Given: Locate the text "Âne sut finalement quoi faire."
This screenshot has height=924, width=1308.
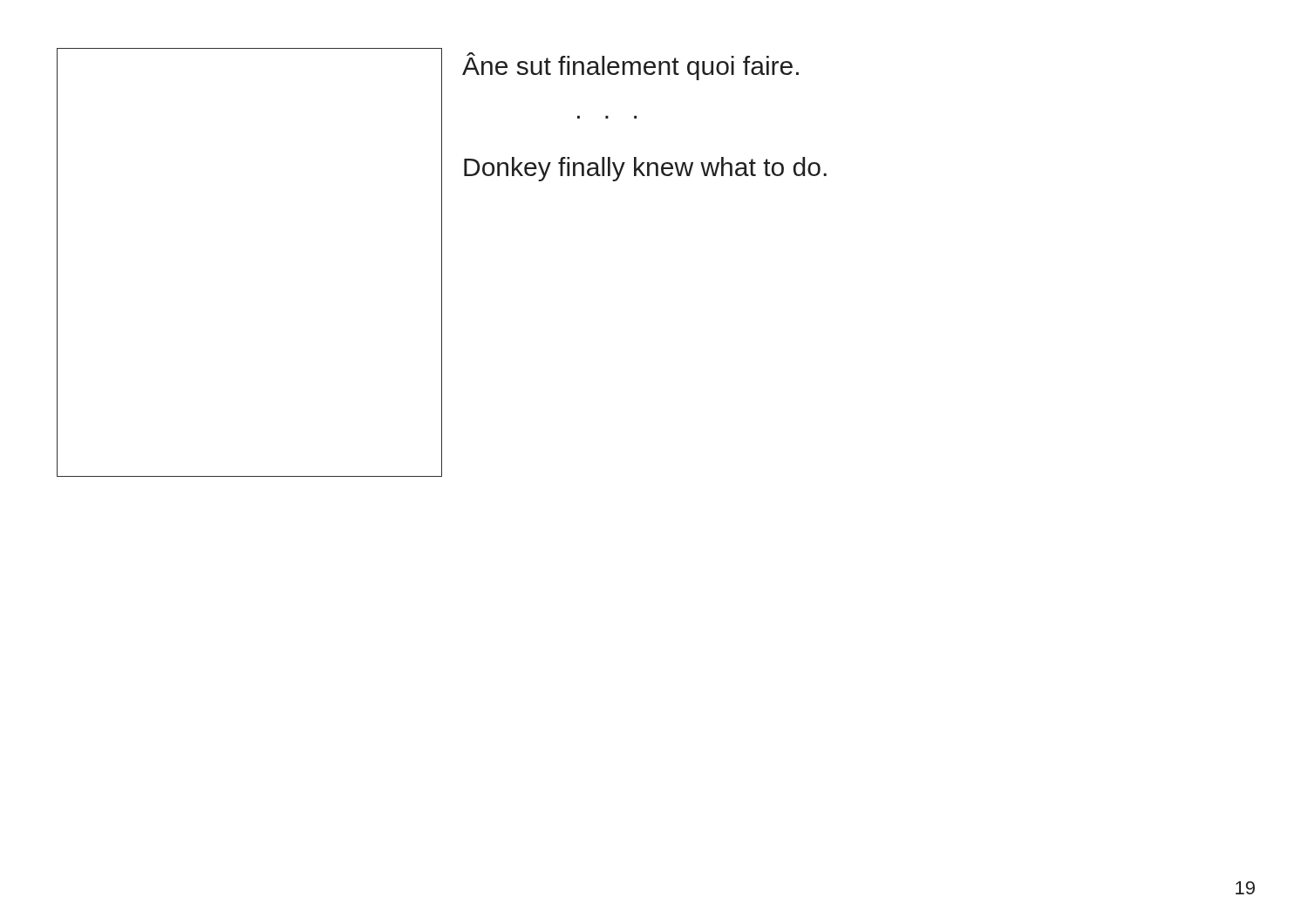Looking at the screenshot, I should pos(632,66).
